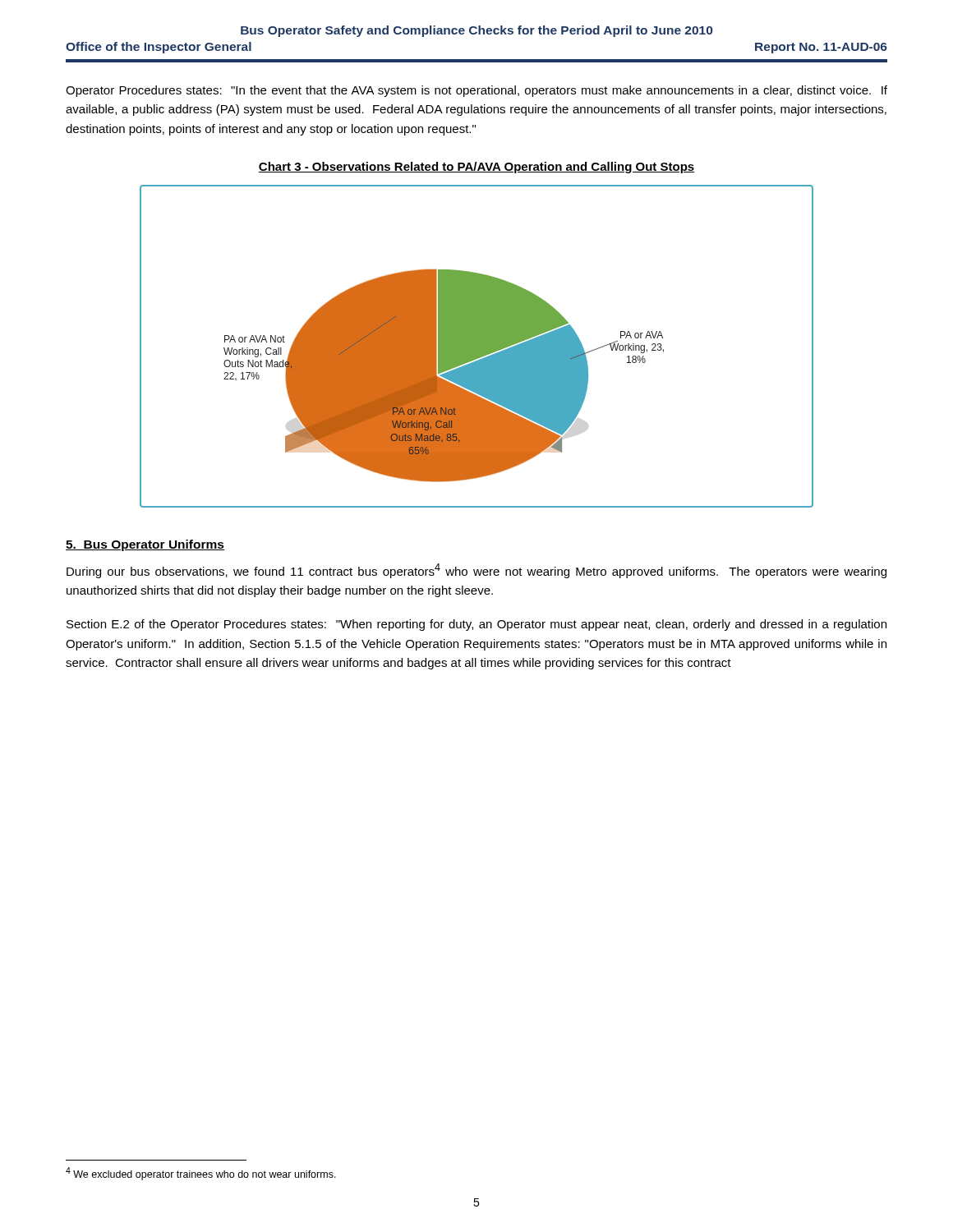953x1232 pixels.
Task: Find the passage starting "Operator Procedures states: "In the event that"
Action: 476,109
